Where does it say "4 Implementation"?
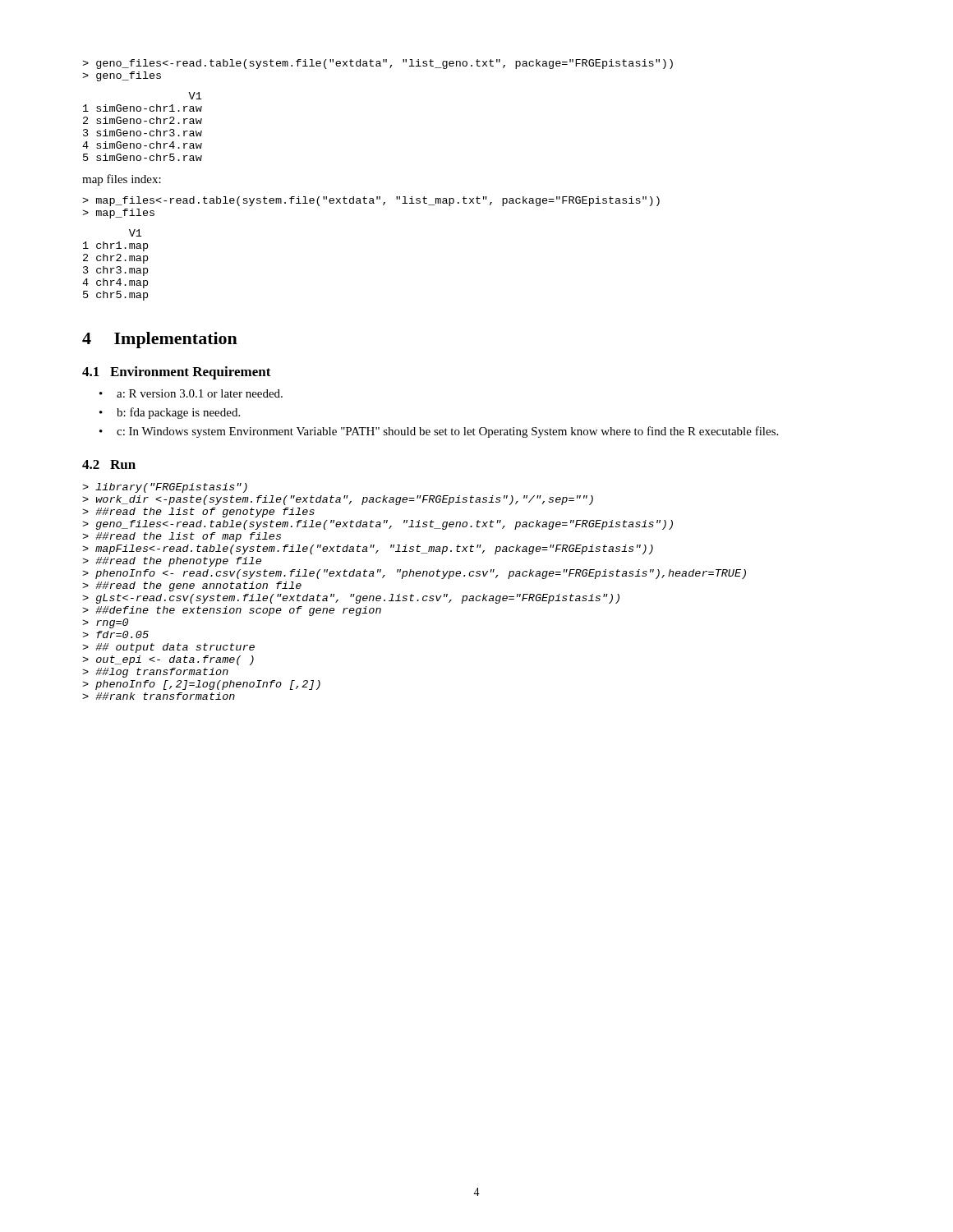Viewport: 953px width, 1232px height. 160,338
